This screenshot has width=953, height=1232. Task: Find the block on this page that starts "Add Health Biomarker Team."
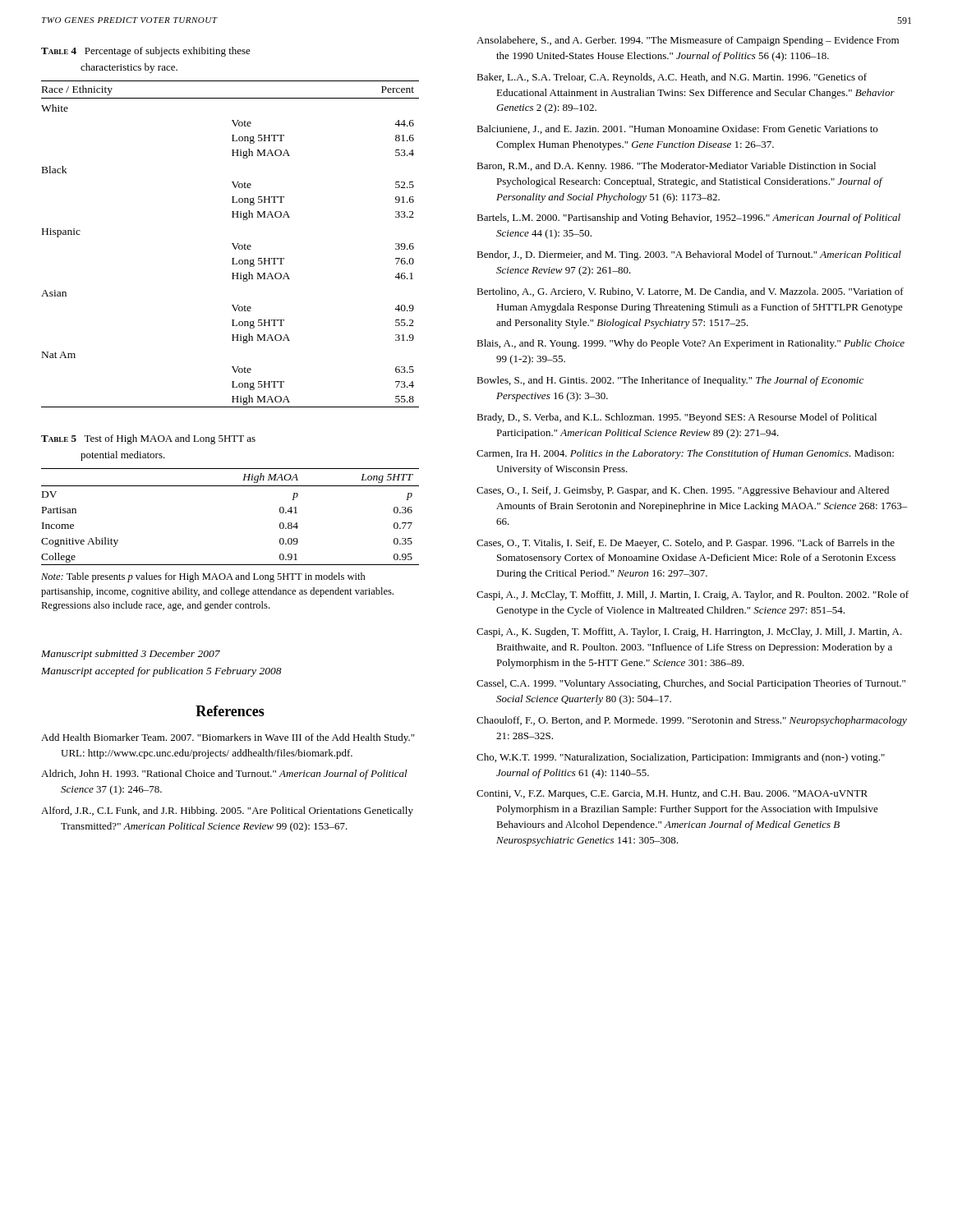[228, 745]
